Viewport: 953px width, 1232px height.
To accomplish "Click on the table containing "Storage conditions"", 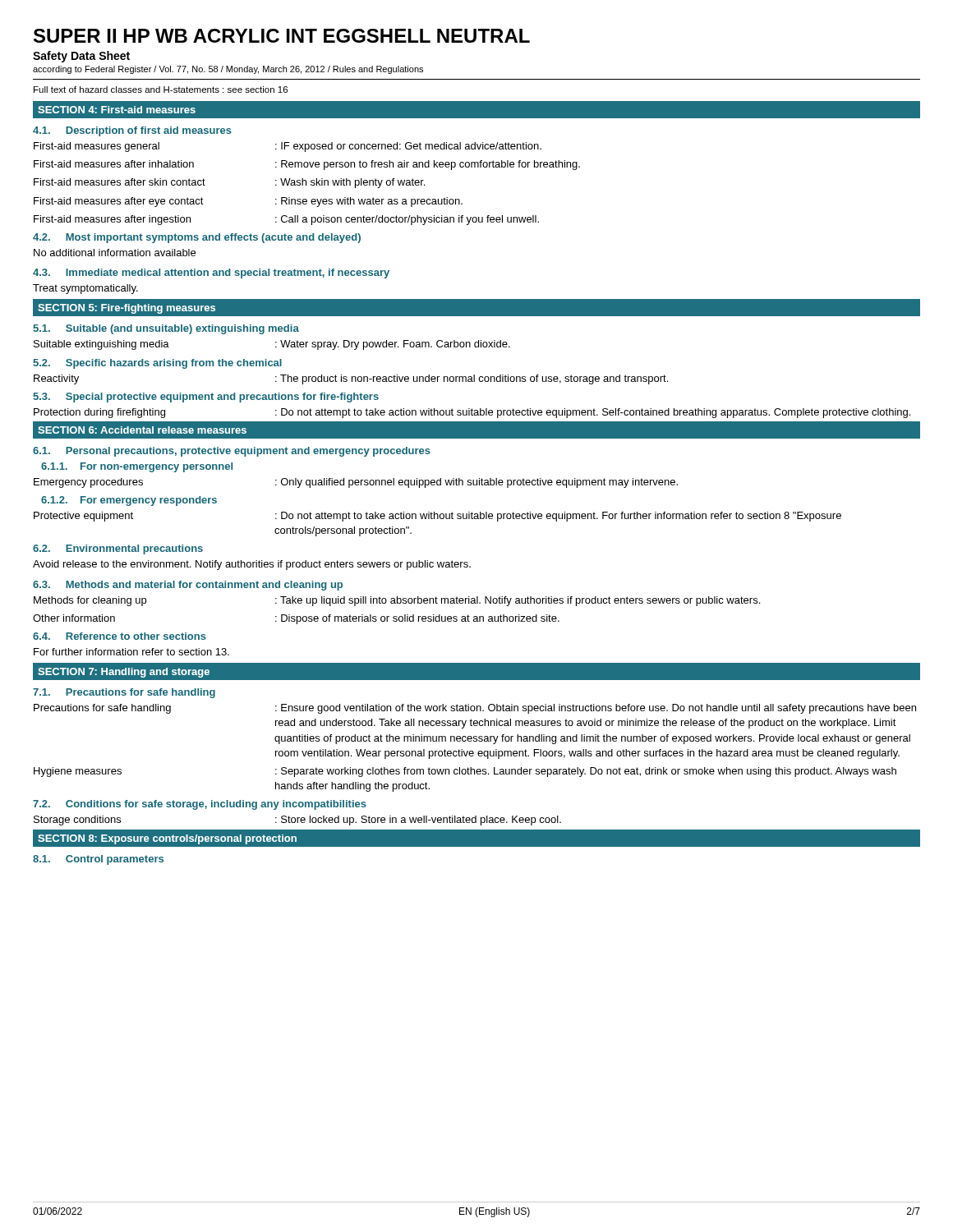I will pyautogui.click(x=476, y=820).
